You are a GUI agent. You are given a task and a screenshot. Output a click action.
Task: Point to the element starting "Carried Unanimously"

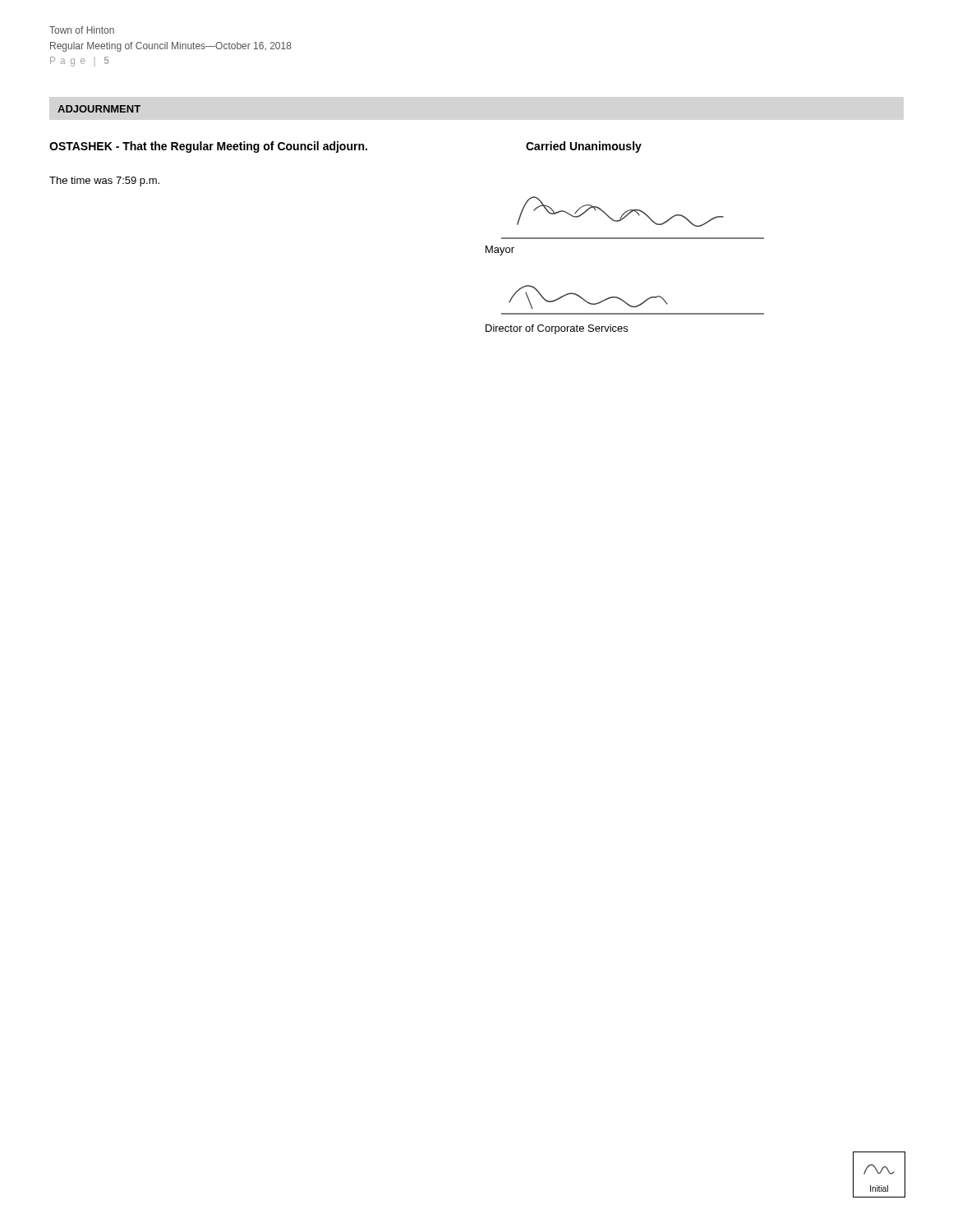click(x=584, y=146)
